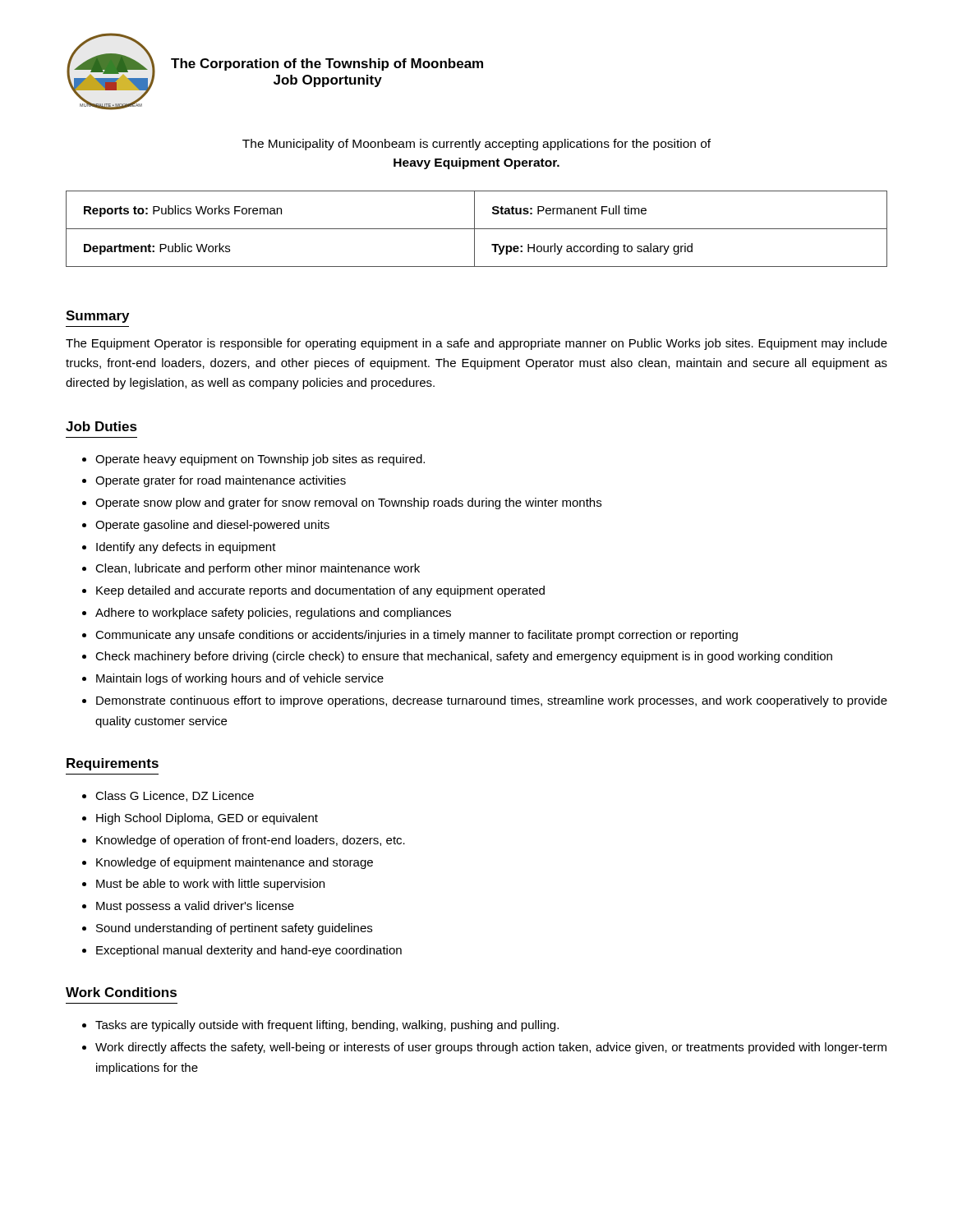This screenshot has height=1232, width=953.
Task: Point to the block beginning "Sound understanding of"
Action: (x=234, y=928)
